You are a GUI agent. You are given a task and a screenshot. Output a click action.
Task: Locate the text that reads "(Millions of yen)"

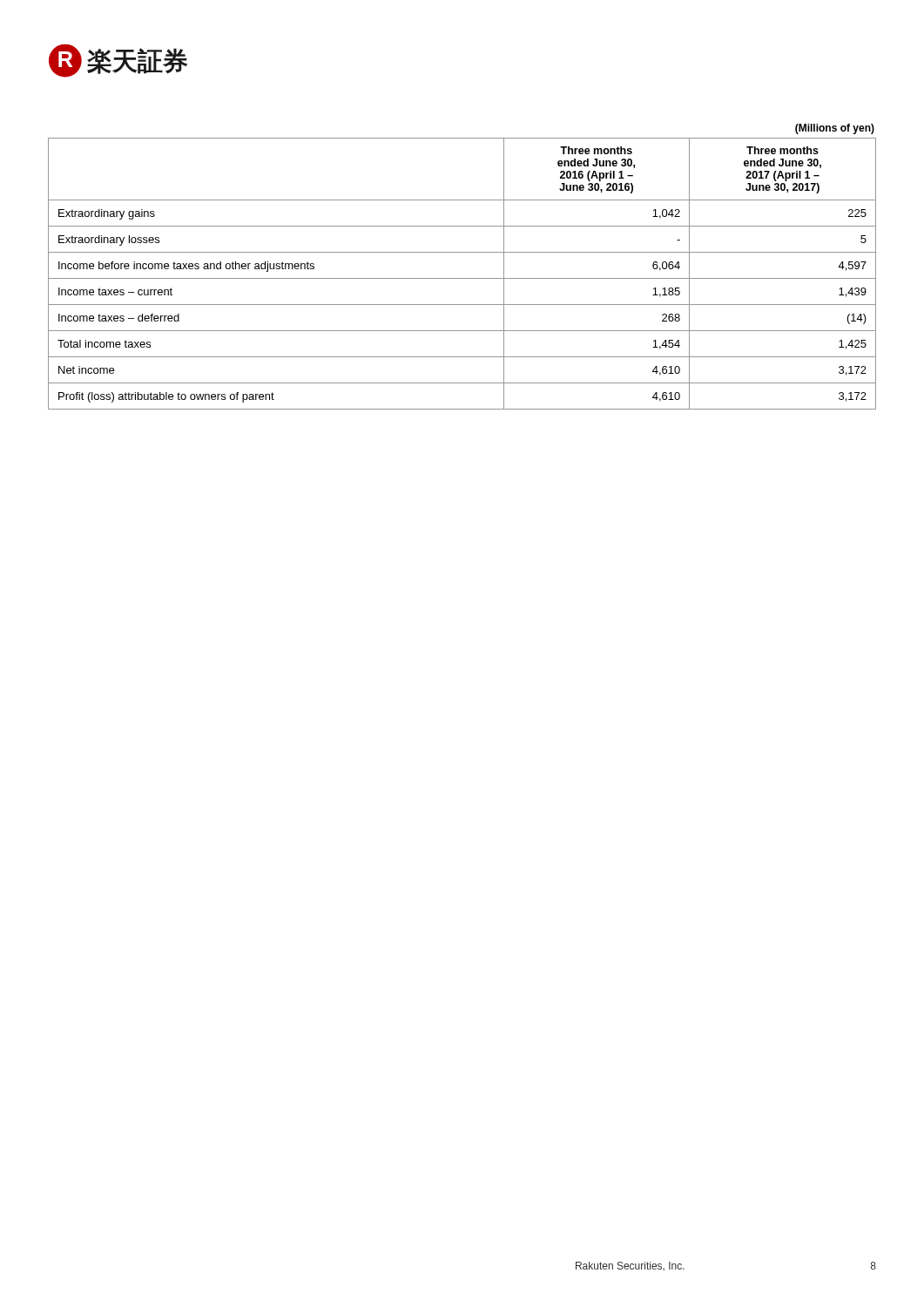point(835,128)
